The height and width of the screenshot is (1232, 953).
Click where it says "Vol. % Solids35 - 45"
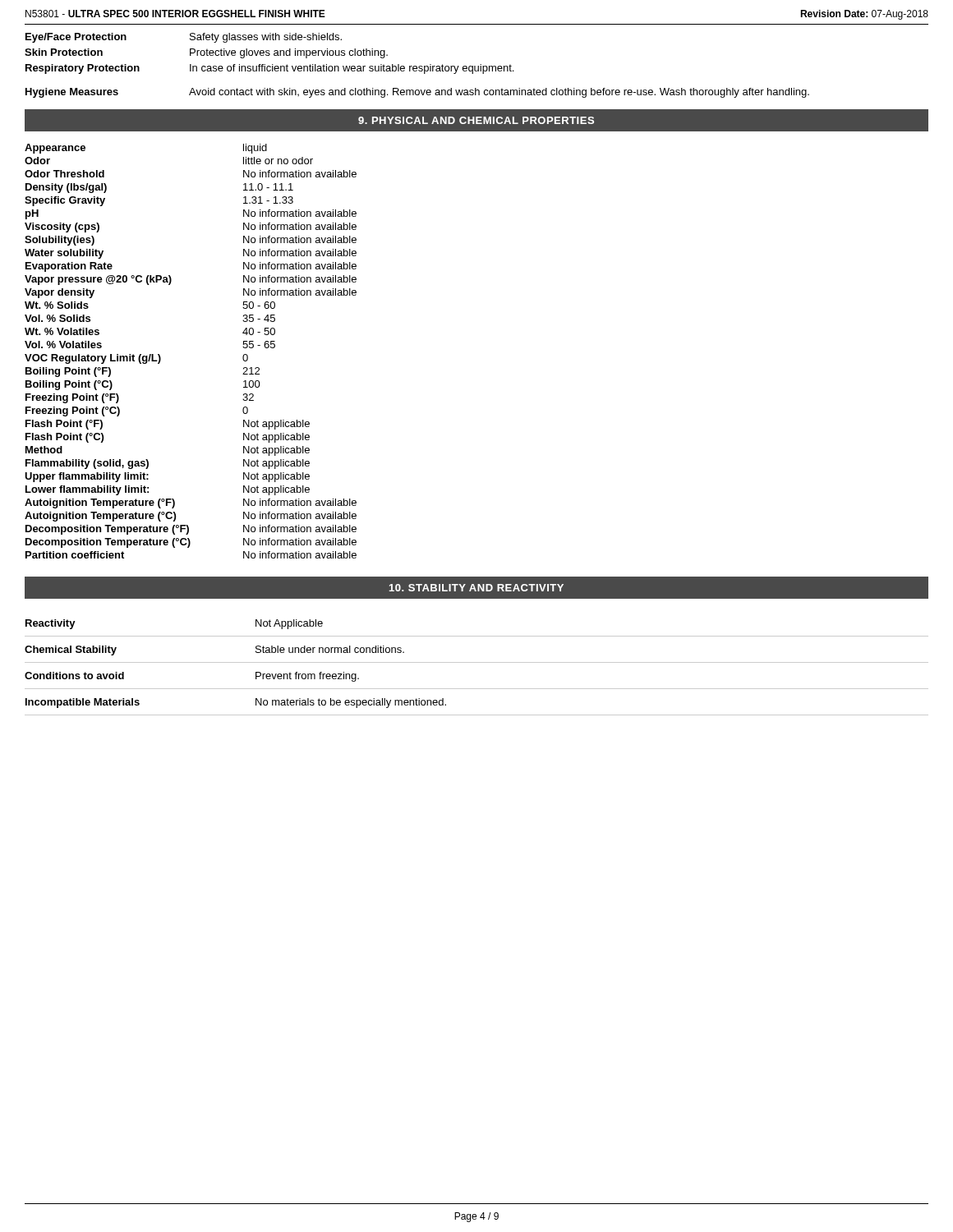point(251,318)
